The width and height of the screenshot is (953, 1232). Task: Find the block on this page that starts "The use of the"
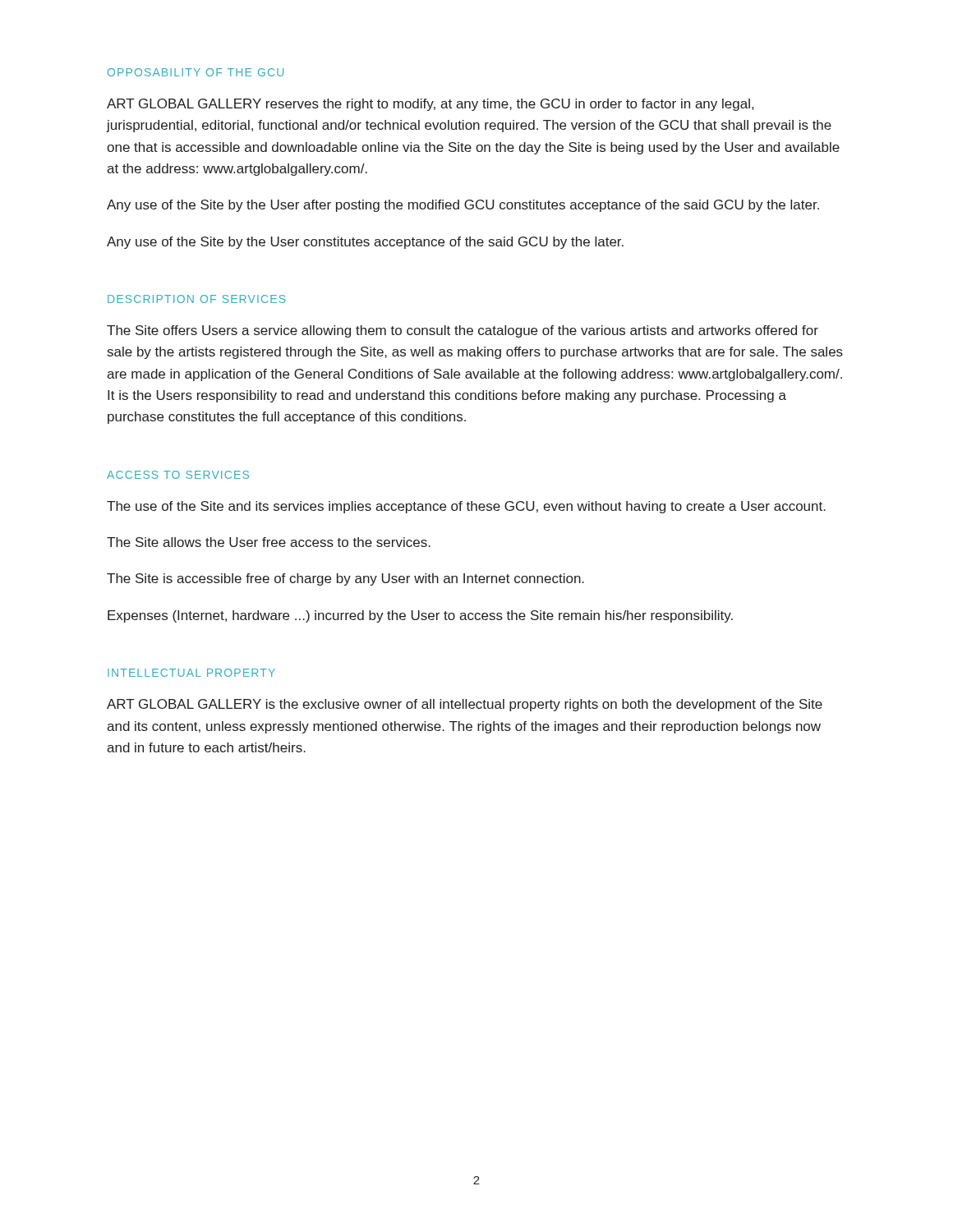point(467,506)
